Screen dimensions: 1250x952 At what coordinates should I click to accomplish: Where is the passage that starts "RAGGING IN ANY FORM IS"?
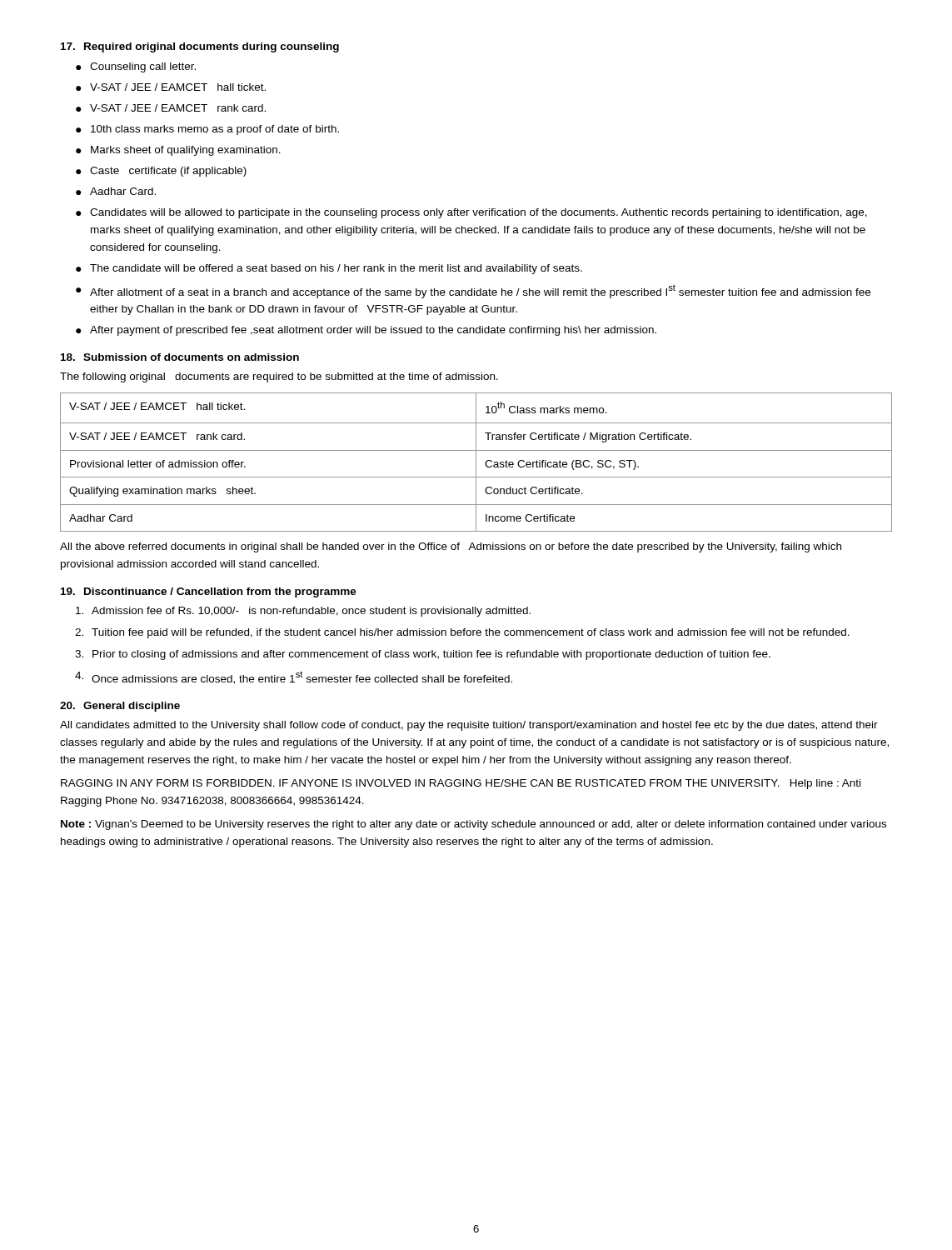(461, 792)
